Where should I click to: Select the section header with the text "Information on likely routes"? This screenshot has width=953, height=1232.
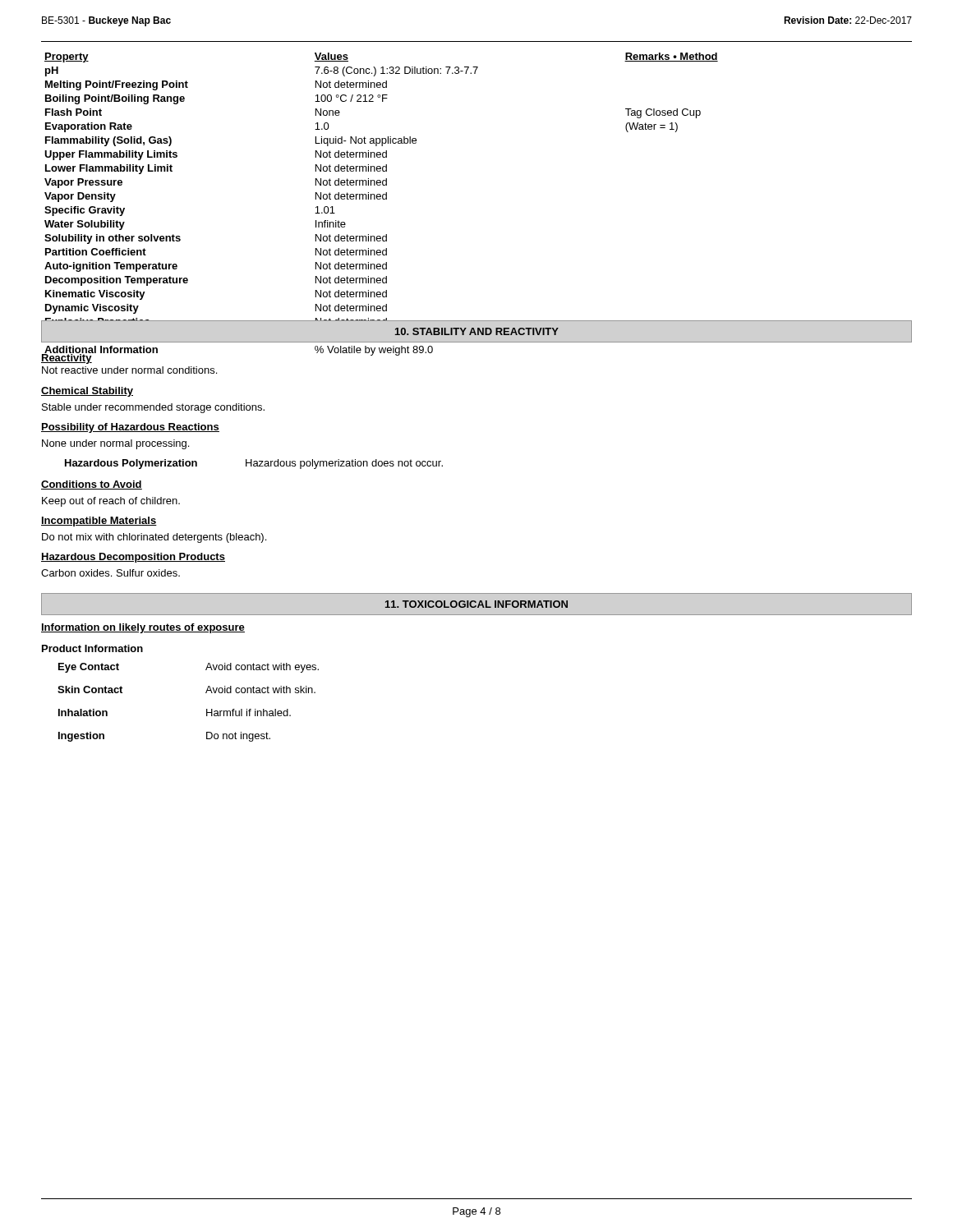pyautogui.click(x=143, y=628)
